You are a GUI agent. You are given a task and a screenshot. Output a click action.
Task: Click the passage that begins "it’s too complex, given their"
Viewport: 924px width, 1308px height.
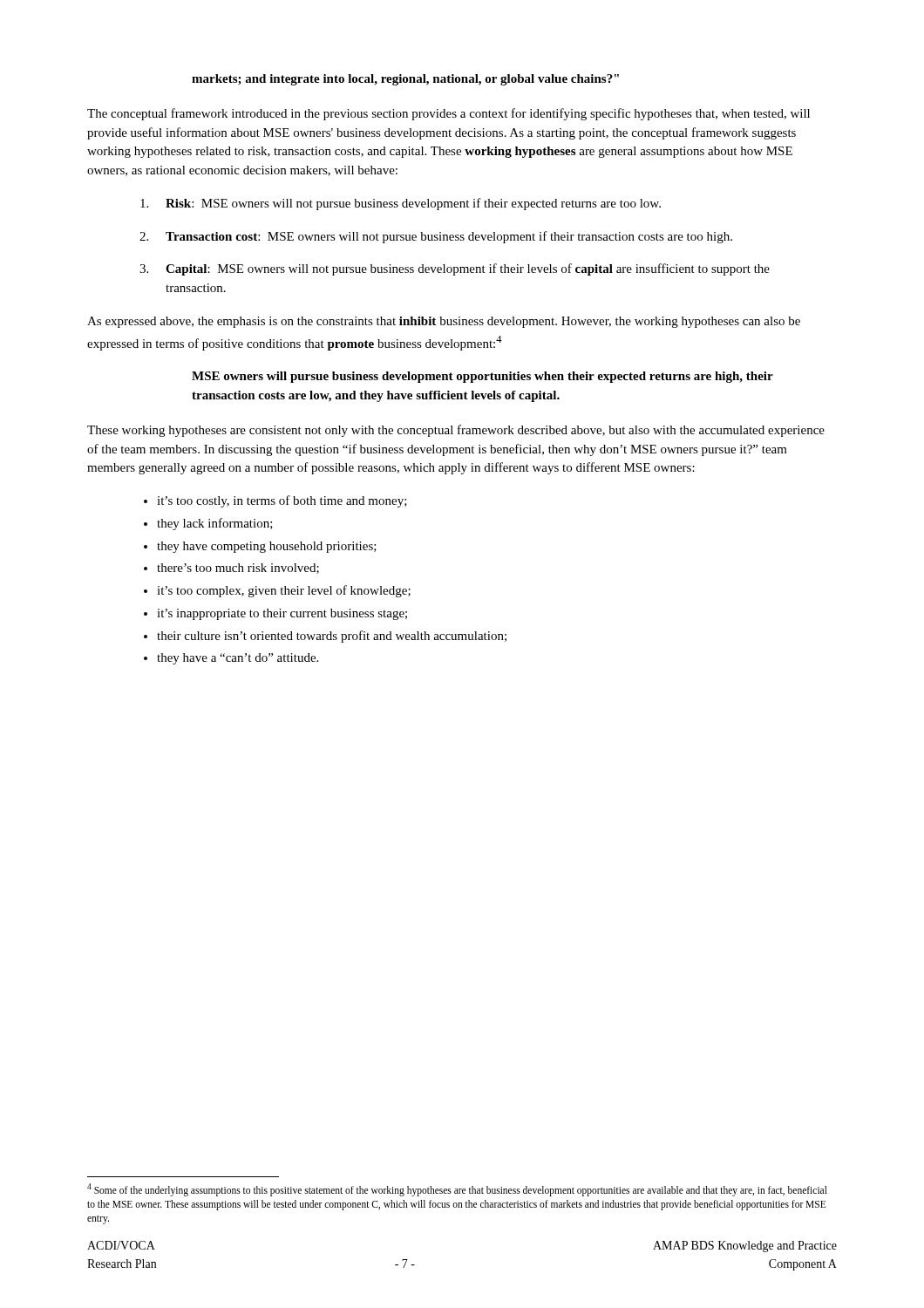click(x=284, y=590)
